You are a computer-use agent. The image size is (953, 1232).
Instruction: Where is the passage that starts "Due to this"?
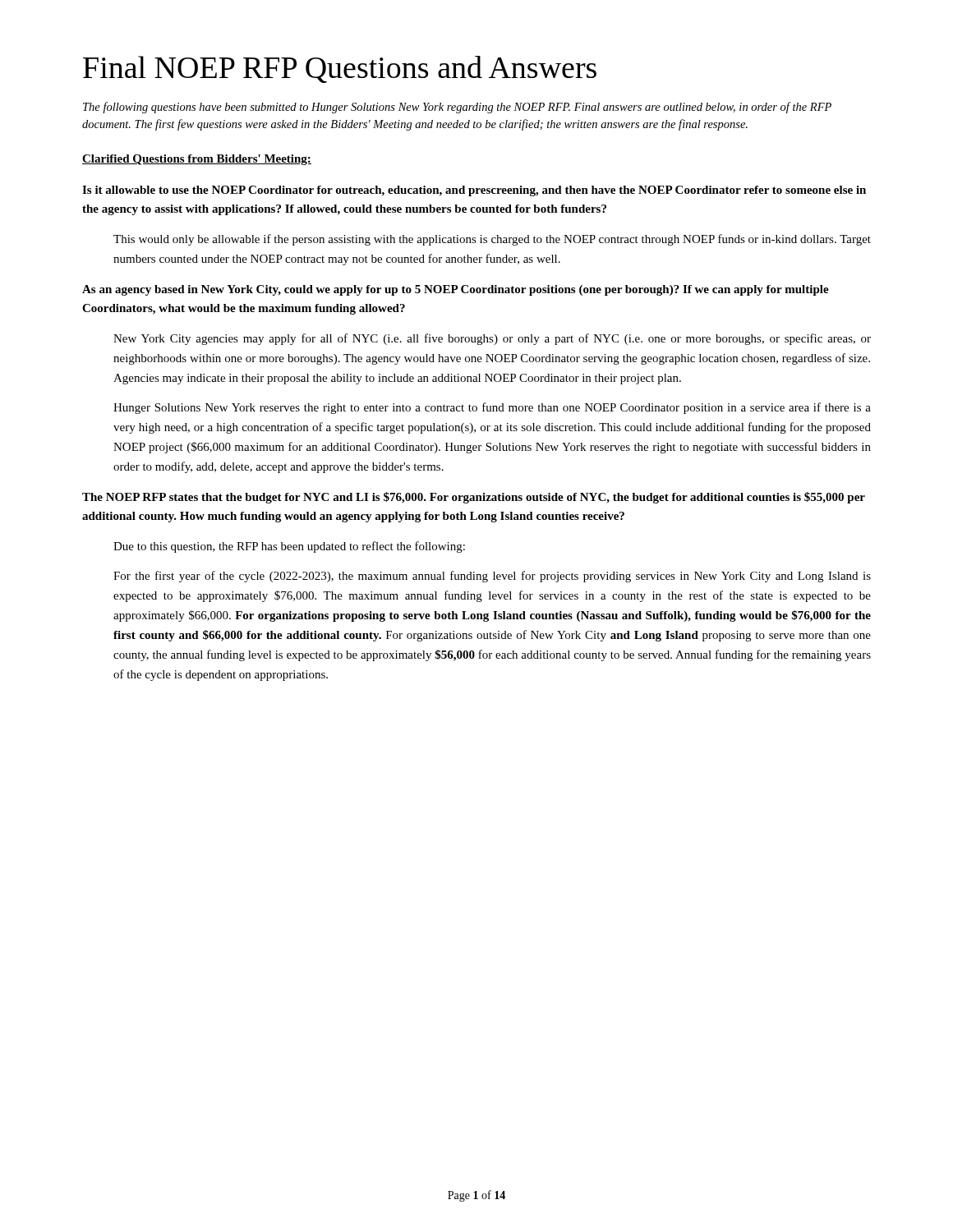pyautogui.click(x=492, y=610)
